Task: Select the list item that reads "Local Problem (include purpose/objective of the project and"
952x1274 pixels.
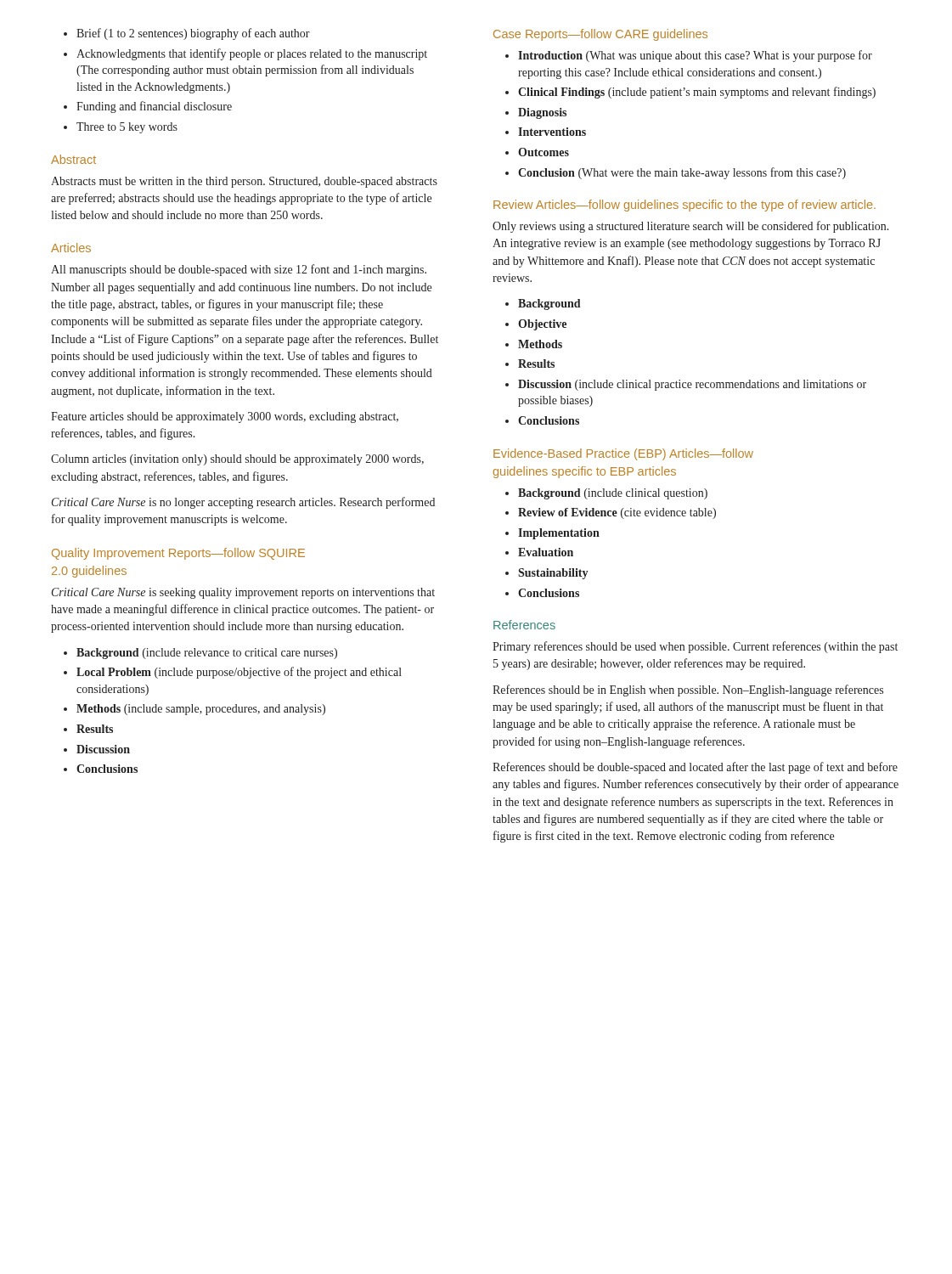Action: pos(239,681)
